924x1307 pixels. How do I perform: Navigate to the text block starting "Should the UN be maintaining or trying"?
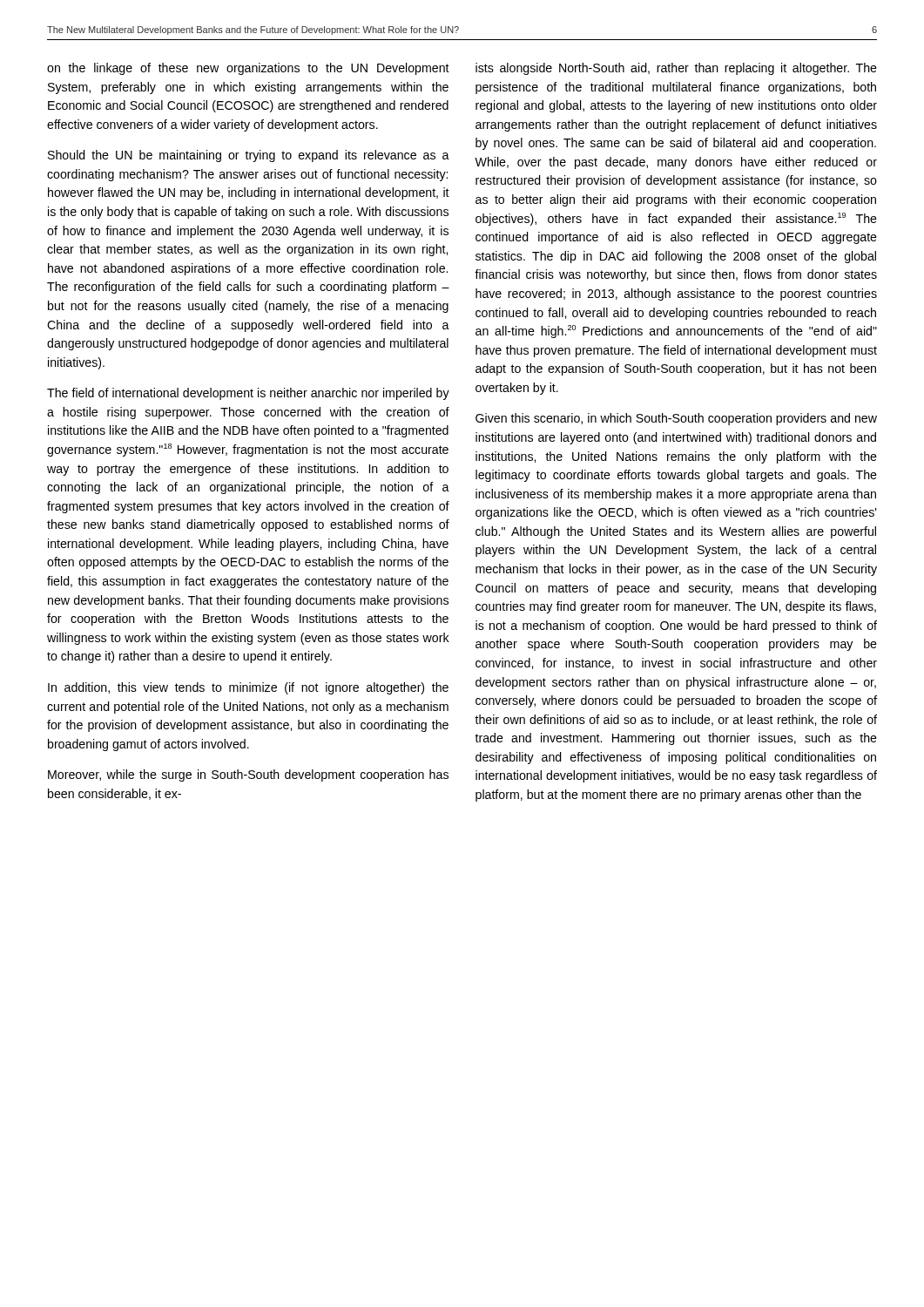(248, 259)
